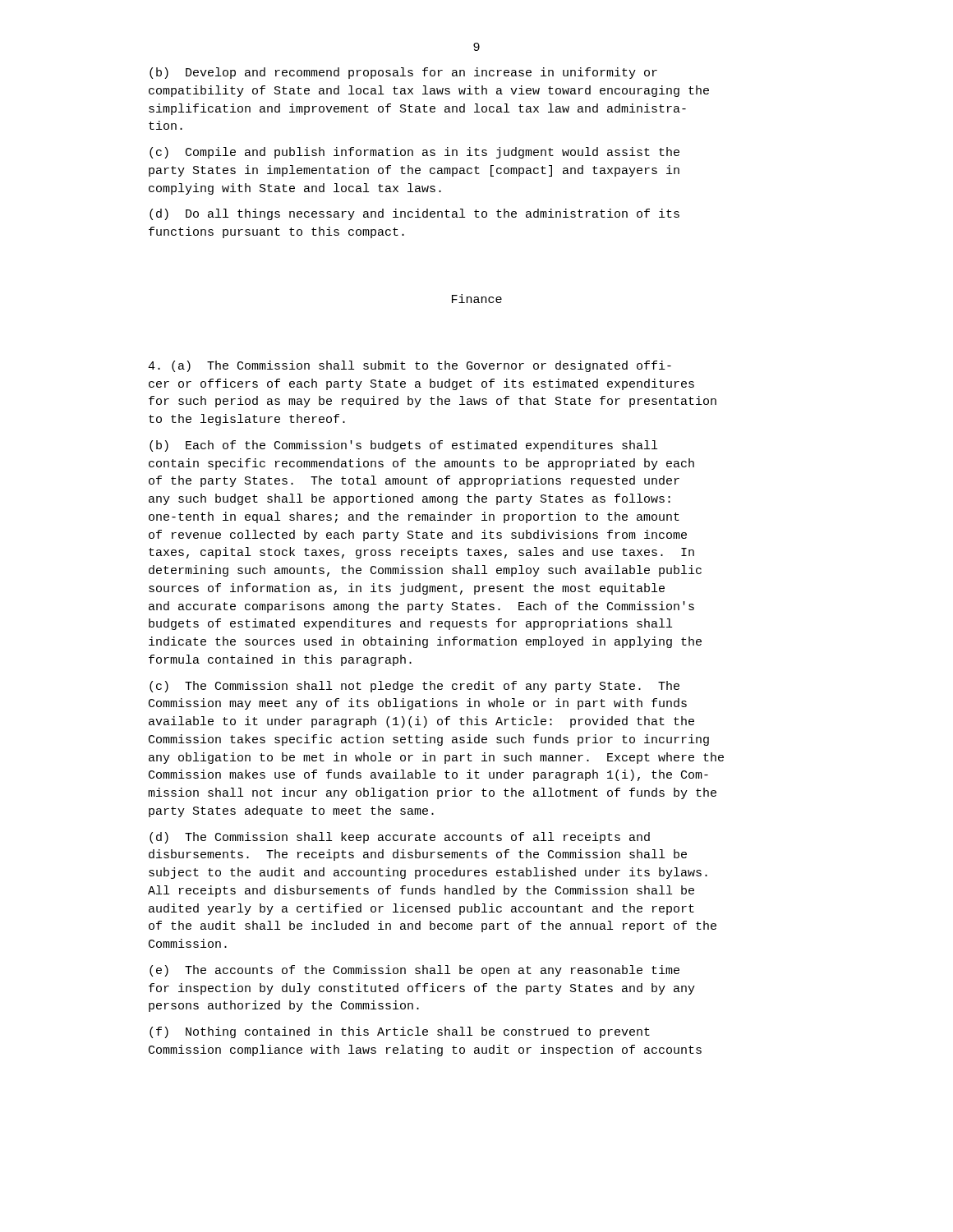Click the passage that begins "(a) The Commission shall submit to"
Screen dimensions: 1232x953
pos(433,393)
